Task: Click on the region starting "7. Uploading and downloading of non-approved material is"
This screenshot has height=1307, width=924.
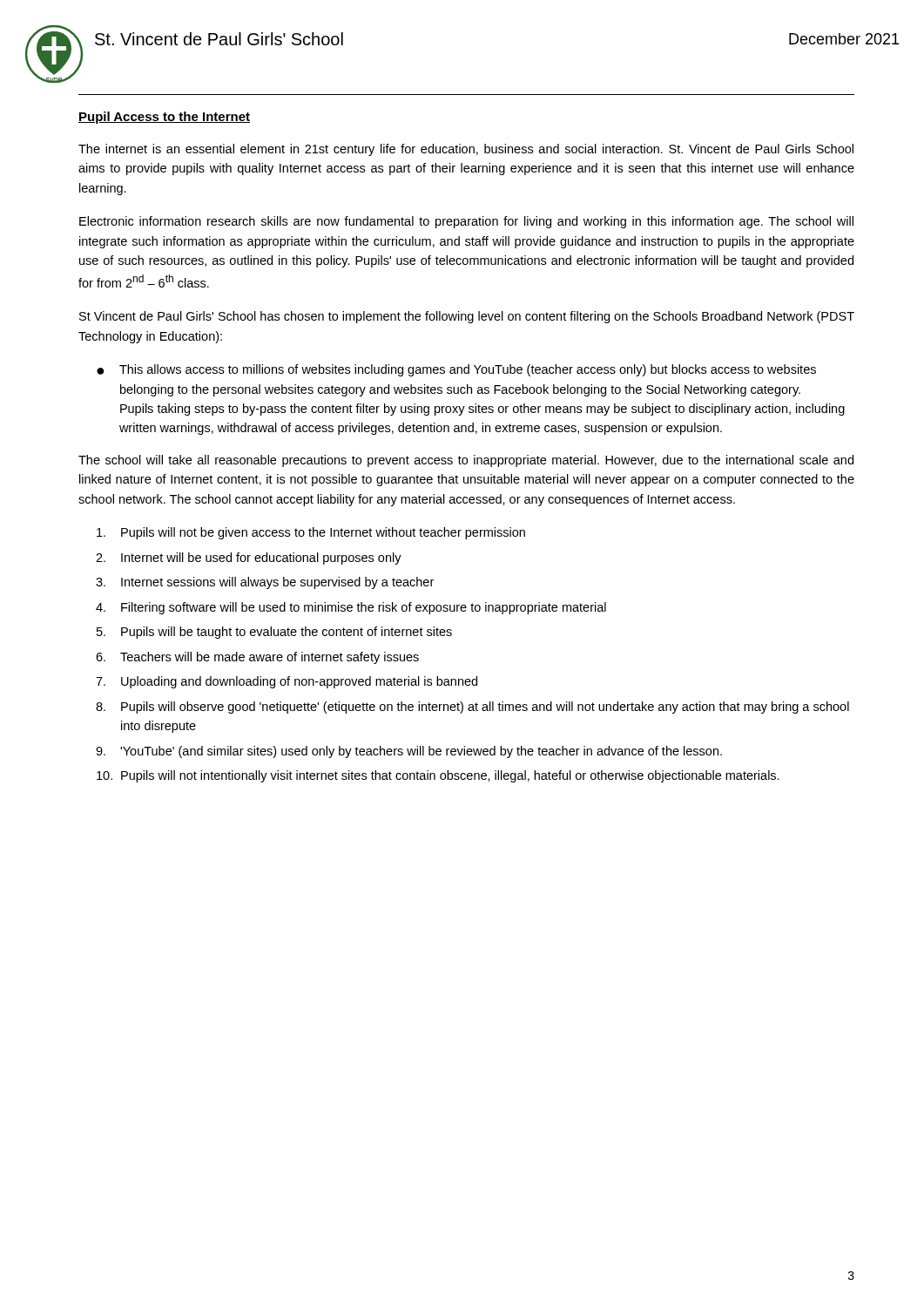Action: [x=475, y=682]
